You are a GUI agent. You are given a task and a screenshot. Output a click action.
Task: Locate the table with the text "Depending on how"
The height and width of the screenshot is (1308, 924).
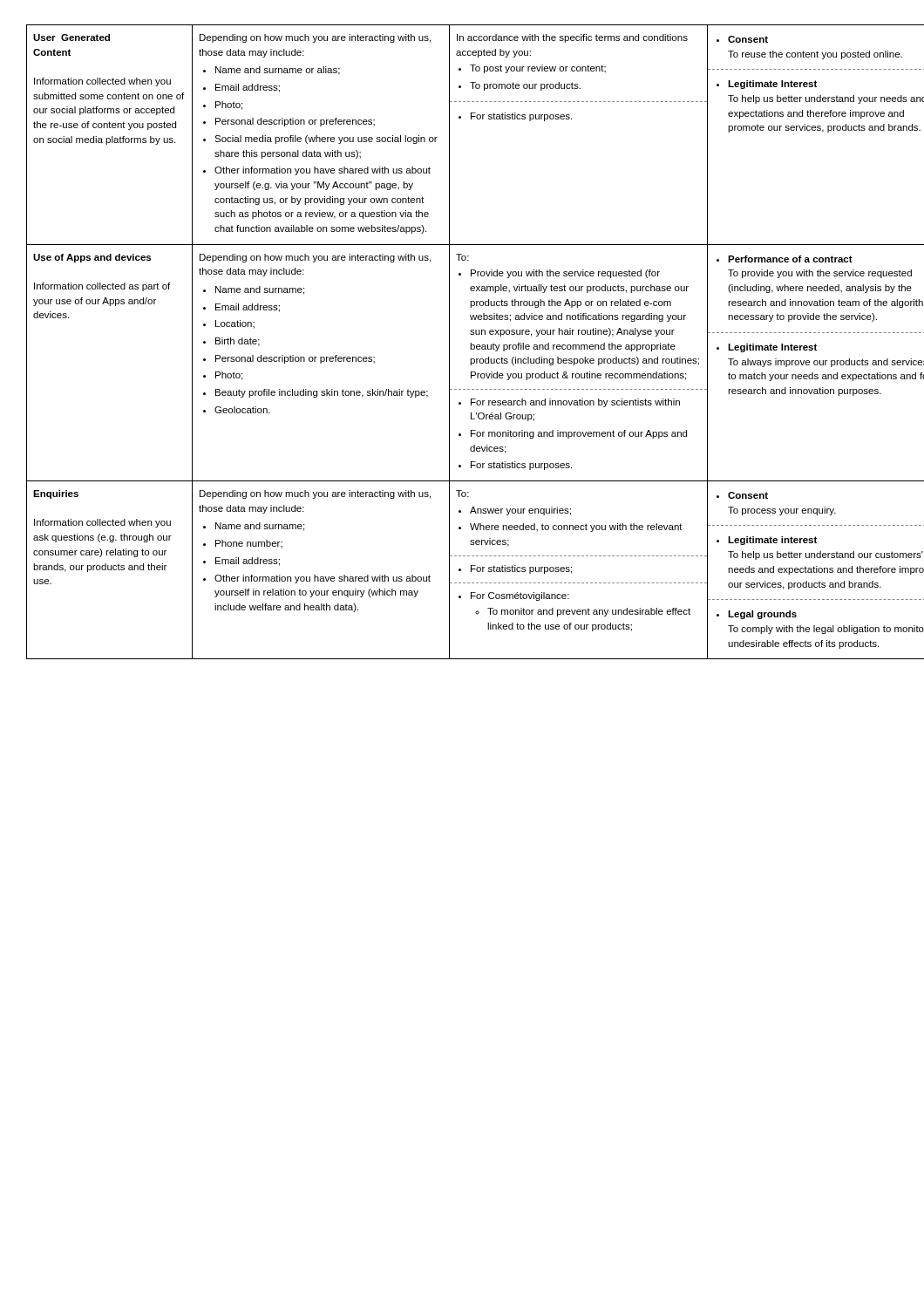[462, 342]
